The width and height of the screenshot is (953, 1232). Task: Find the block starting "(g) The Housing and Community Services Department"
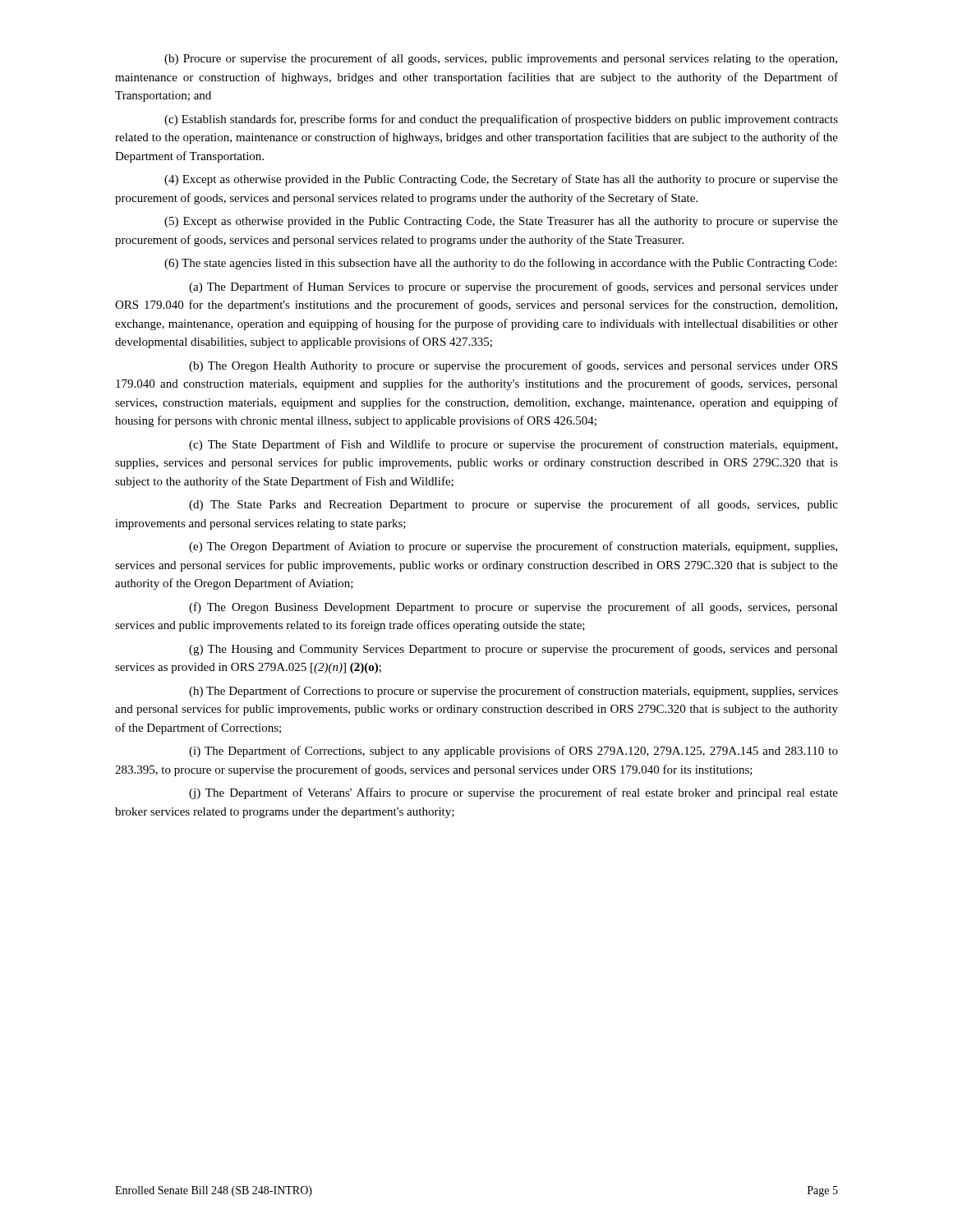click(476, 658)
